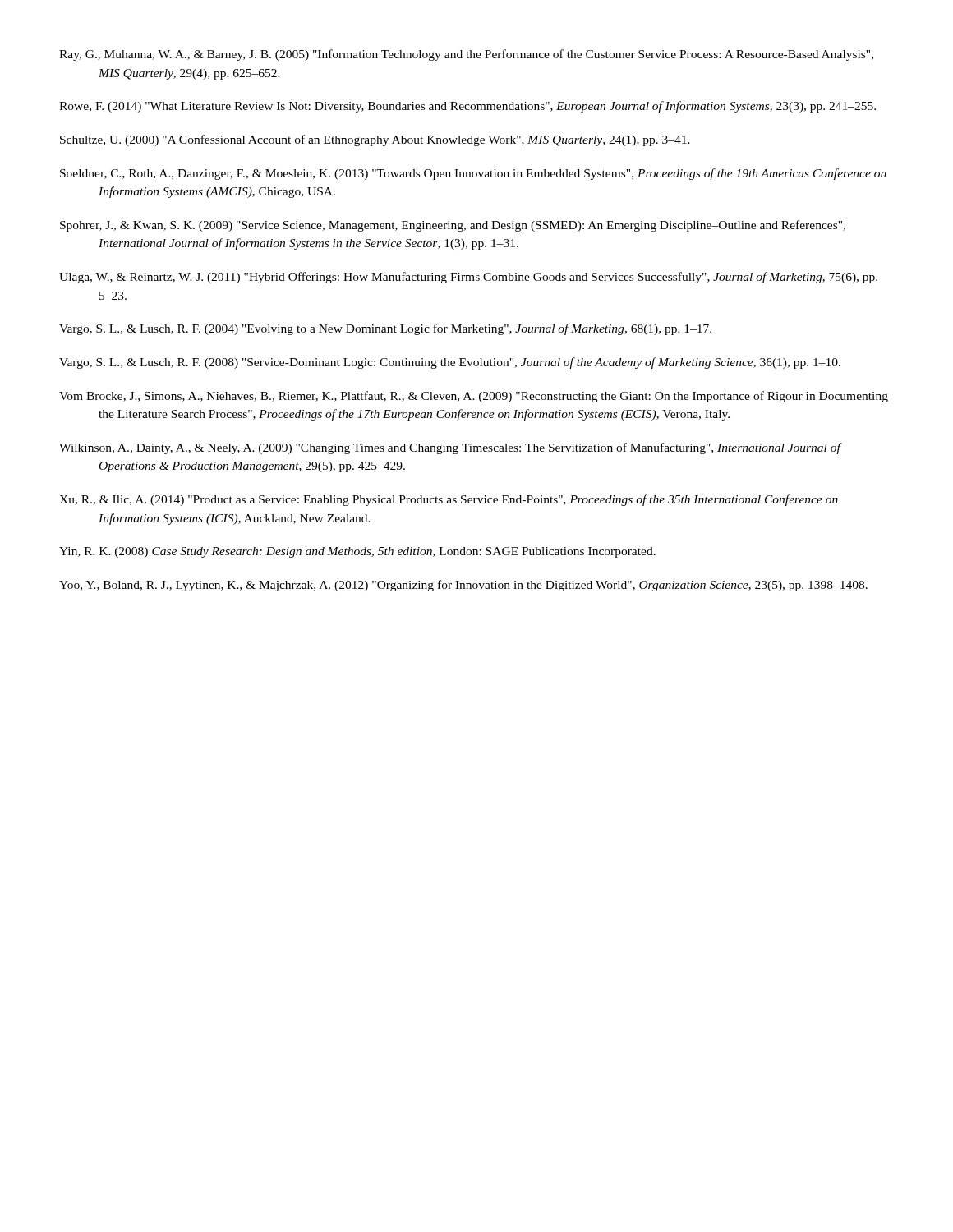Locate the list item that reads "Xu, R., & Ilic, A. (2014) "Product"
Screen dimensions: 1232x953
click(476, 509)
